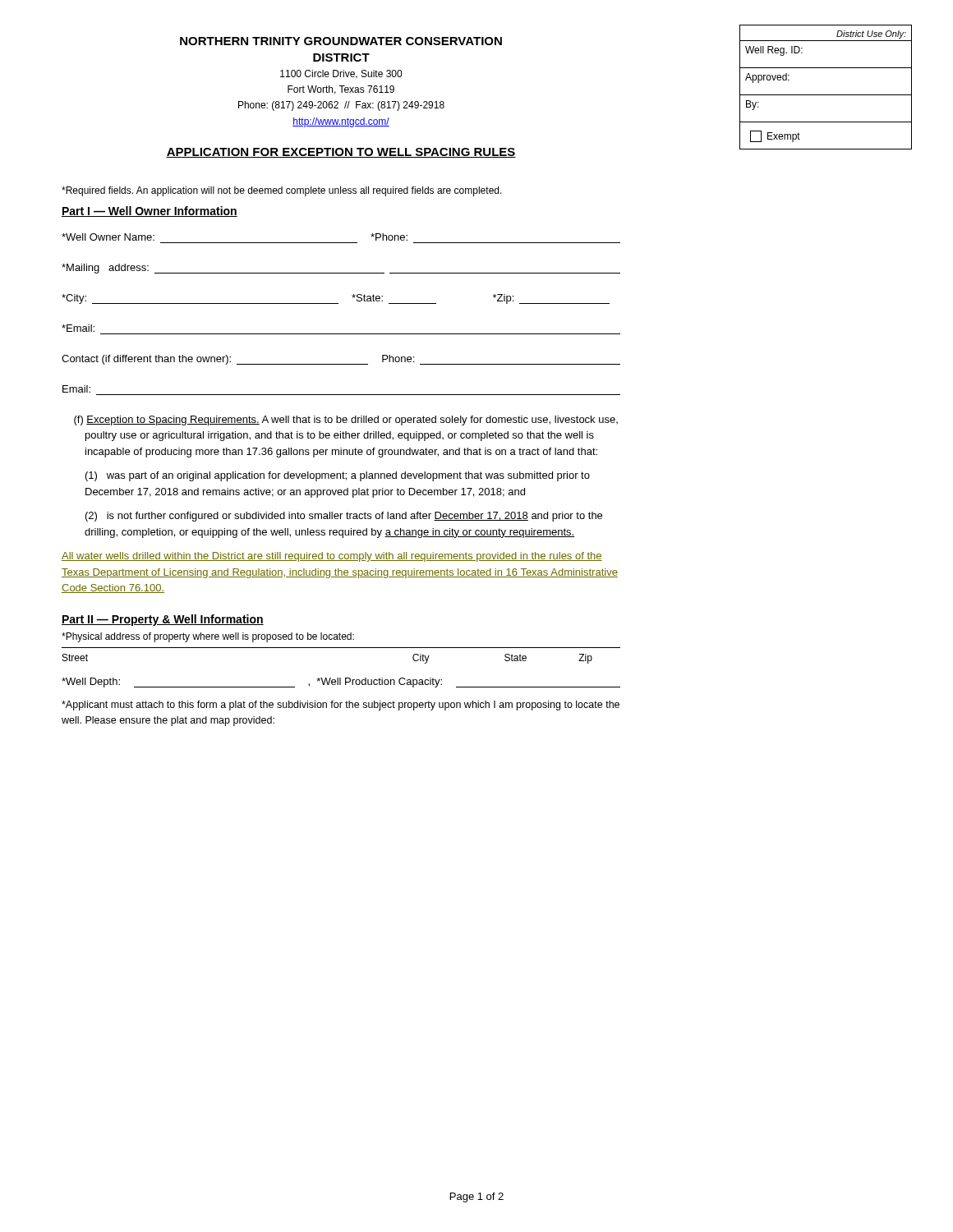Point to the region starting "Part II — Property &"
This screenshot has height=1232, width=953.
pos(162,619)
